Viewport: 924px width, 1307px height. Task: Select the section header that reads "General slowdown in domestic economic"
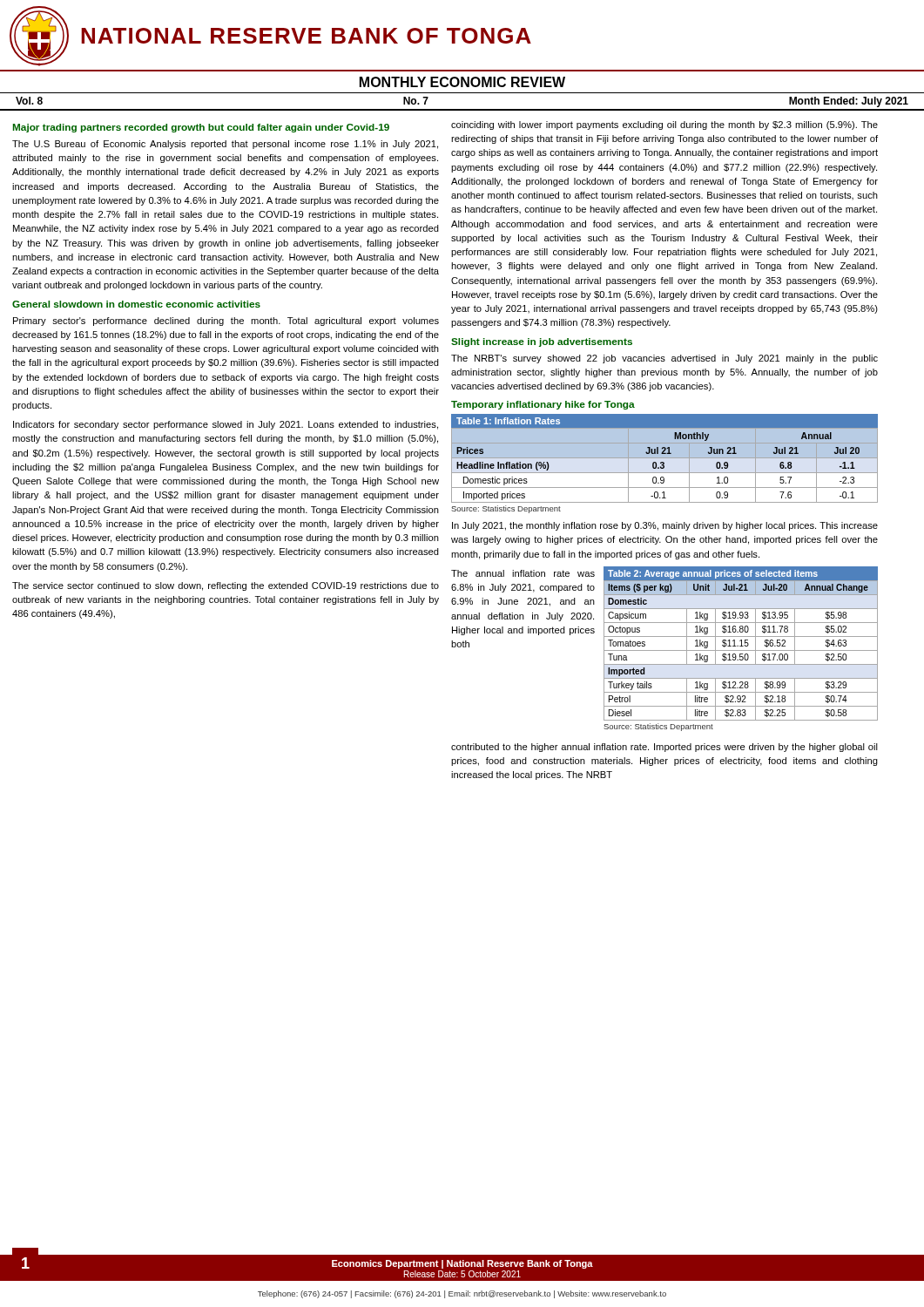pyautogui.click(x=136, y=304)
